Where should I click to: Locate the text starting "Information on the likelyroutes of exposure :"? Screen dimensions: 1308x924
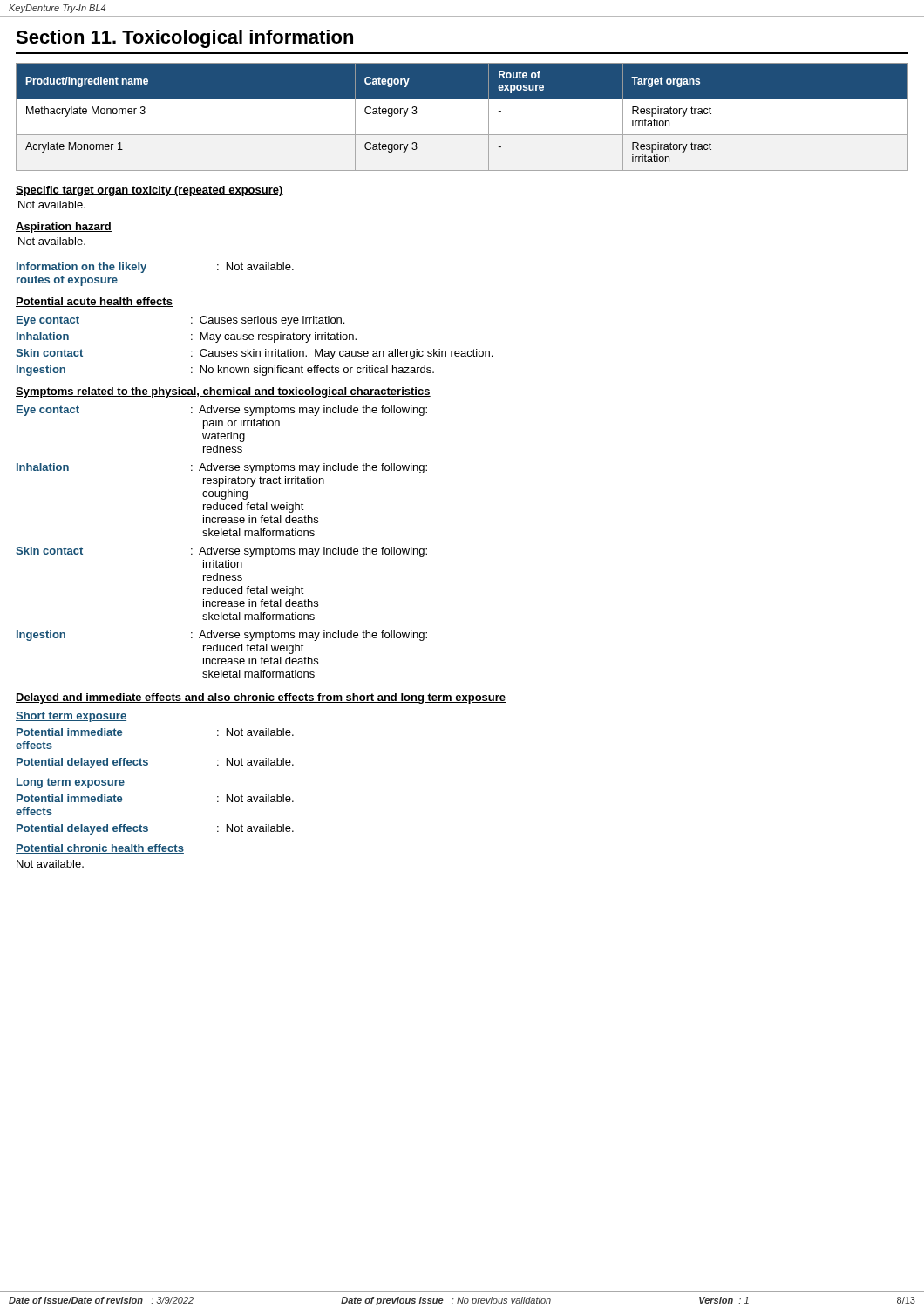[x=83, y=267]
